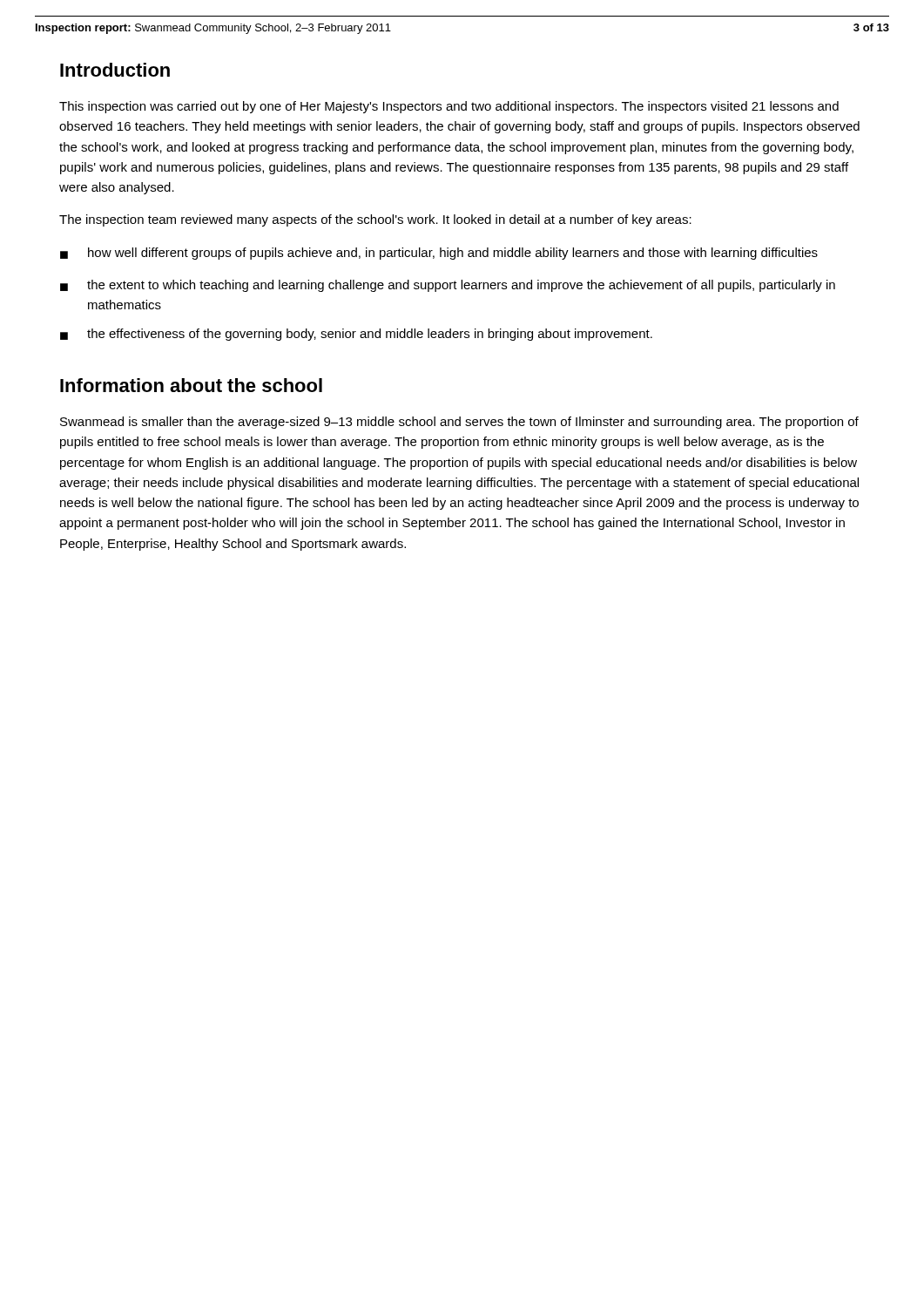Where is the passage that starts "Swanmead is smaller than"?
Viewport: 924px width, 1307px height.
459,482
